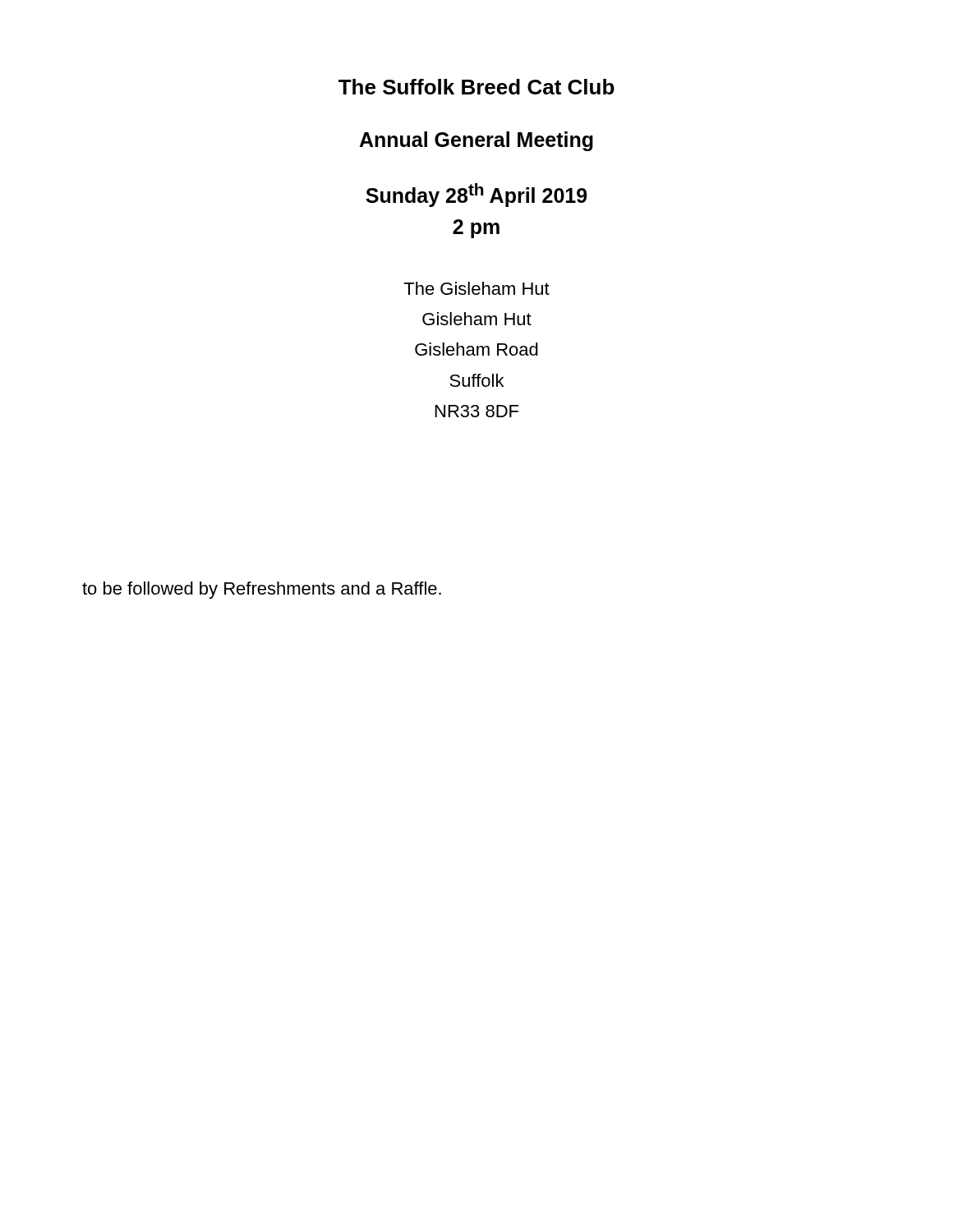Navigate to the text starting "The Gisleham Hut Gisleham Hut Gisleham Road Suffolk"
The image size is (953, 1232).
pyautogui.click(x=476, y=350)
